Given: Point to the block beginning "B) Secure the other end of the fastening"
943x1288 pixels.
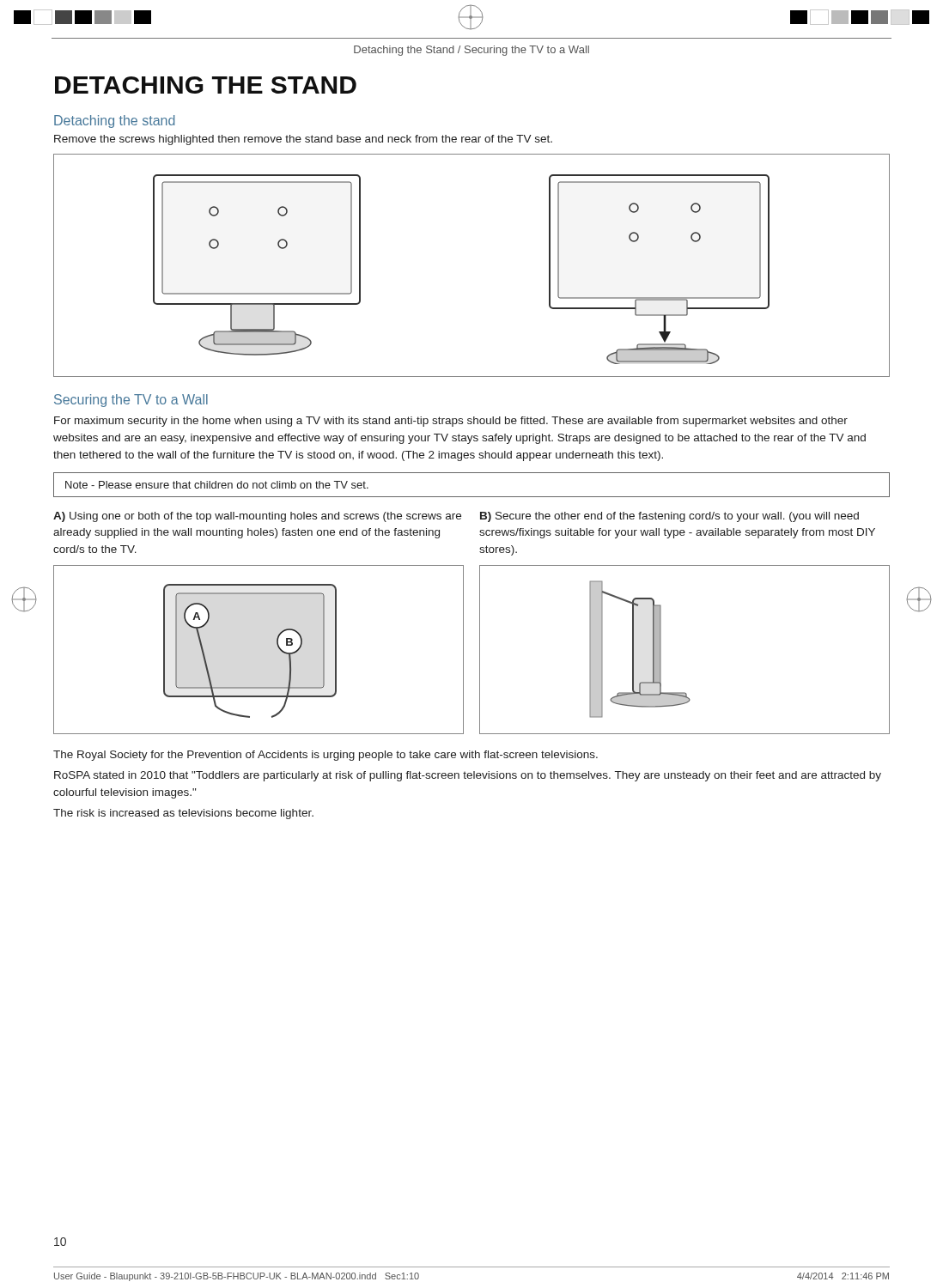Looking at the screenshot, I should (x=677, y=532).
